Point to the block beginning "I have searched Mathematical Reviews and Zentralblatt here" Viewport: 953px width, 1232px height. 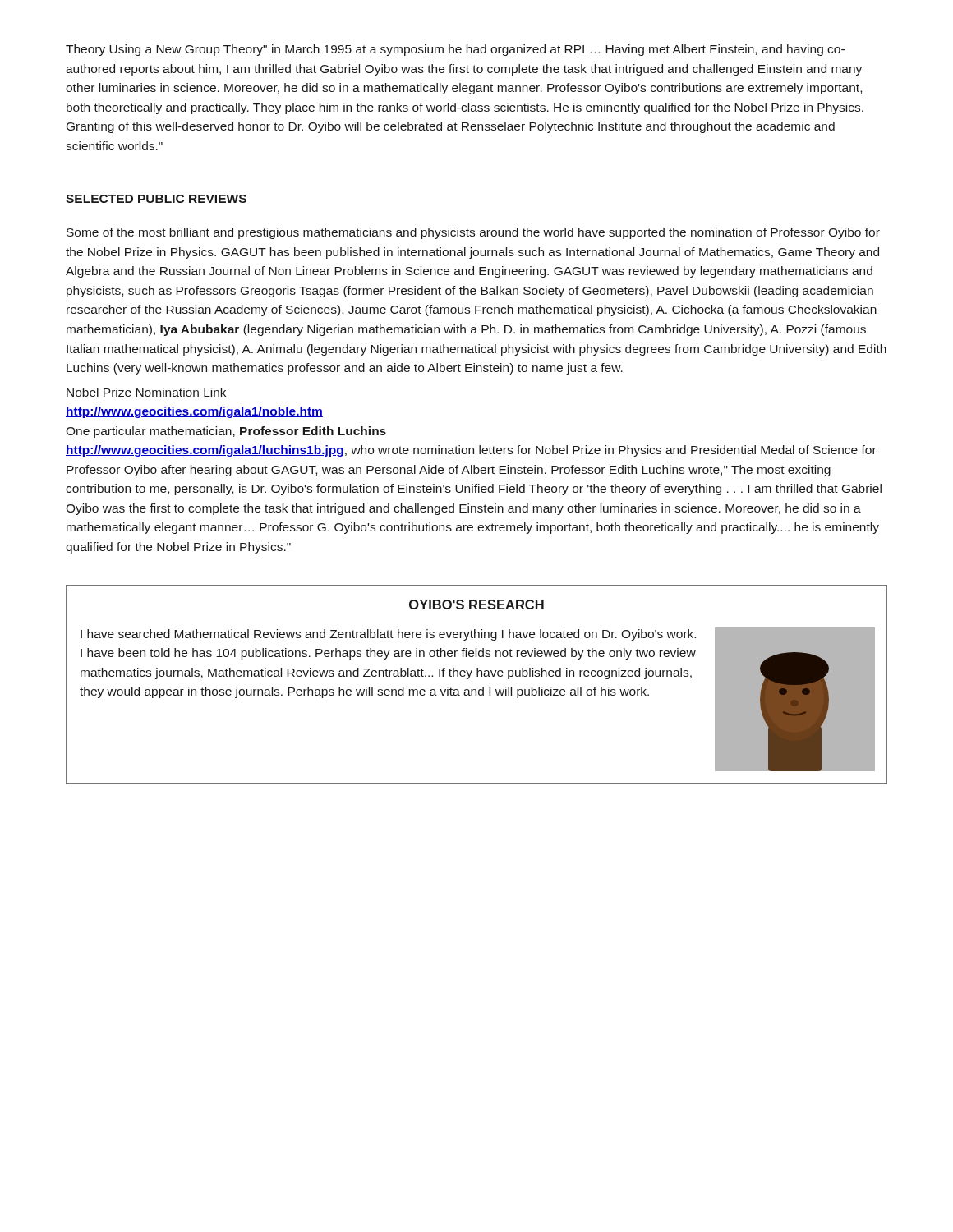click(388, 662)
